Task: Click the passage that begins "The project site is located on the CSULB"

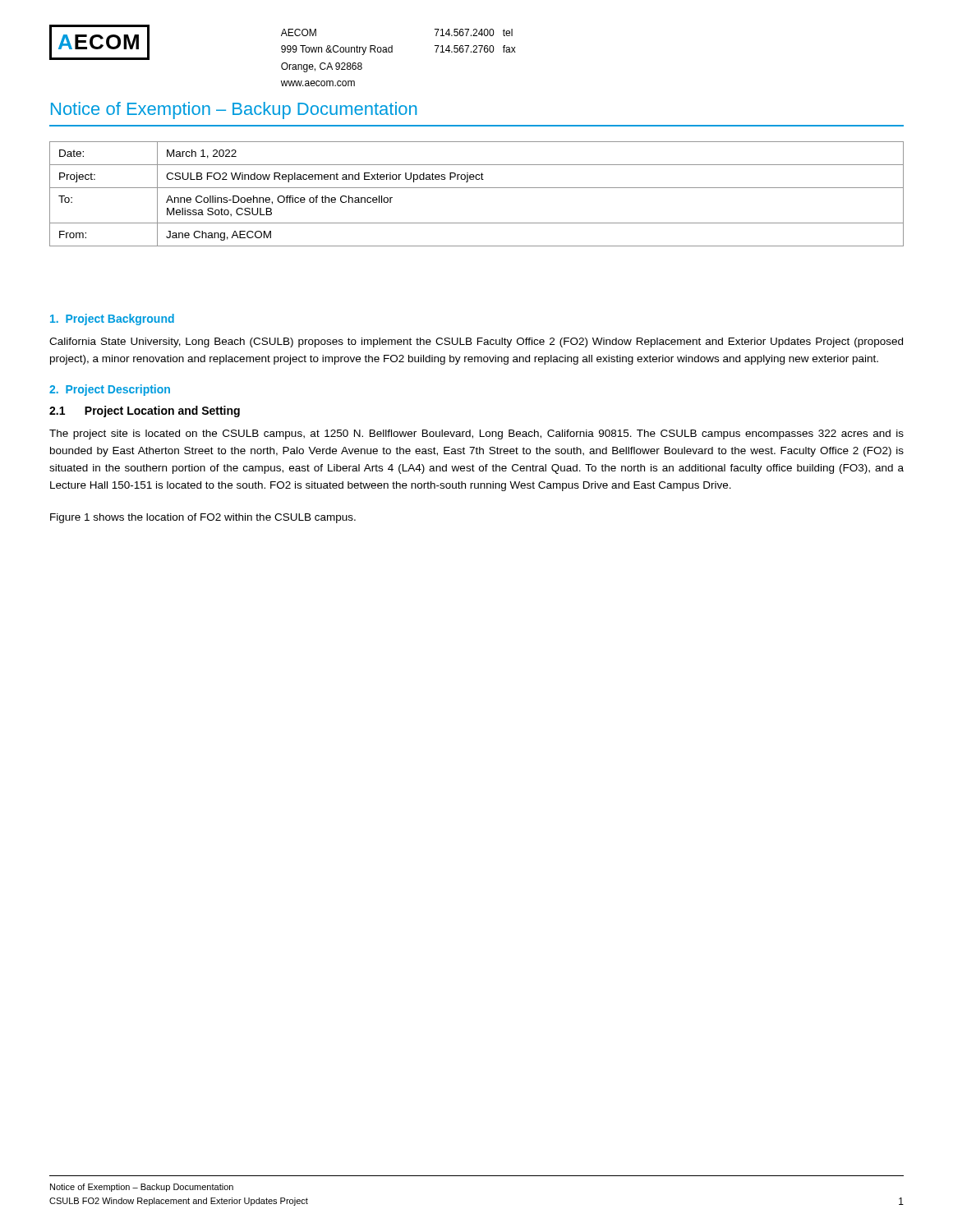Action: point(476,459)
